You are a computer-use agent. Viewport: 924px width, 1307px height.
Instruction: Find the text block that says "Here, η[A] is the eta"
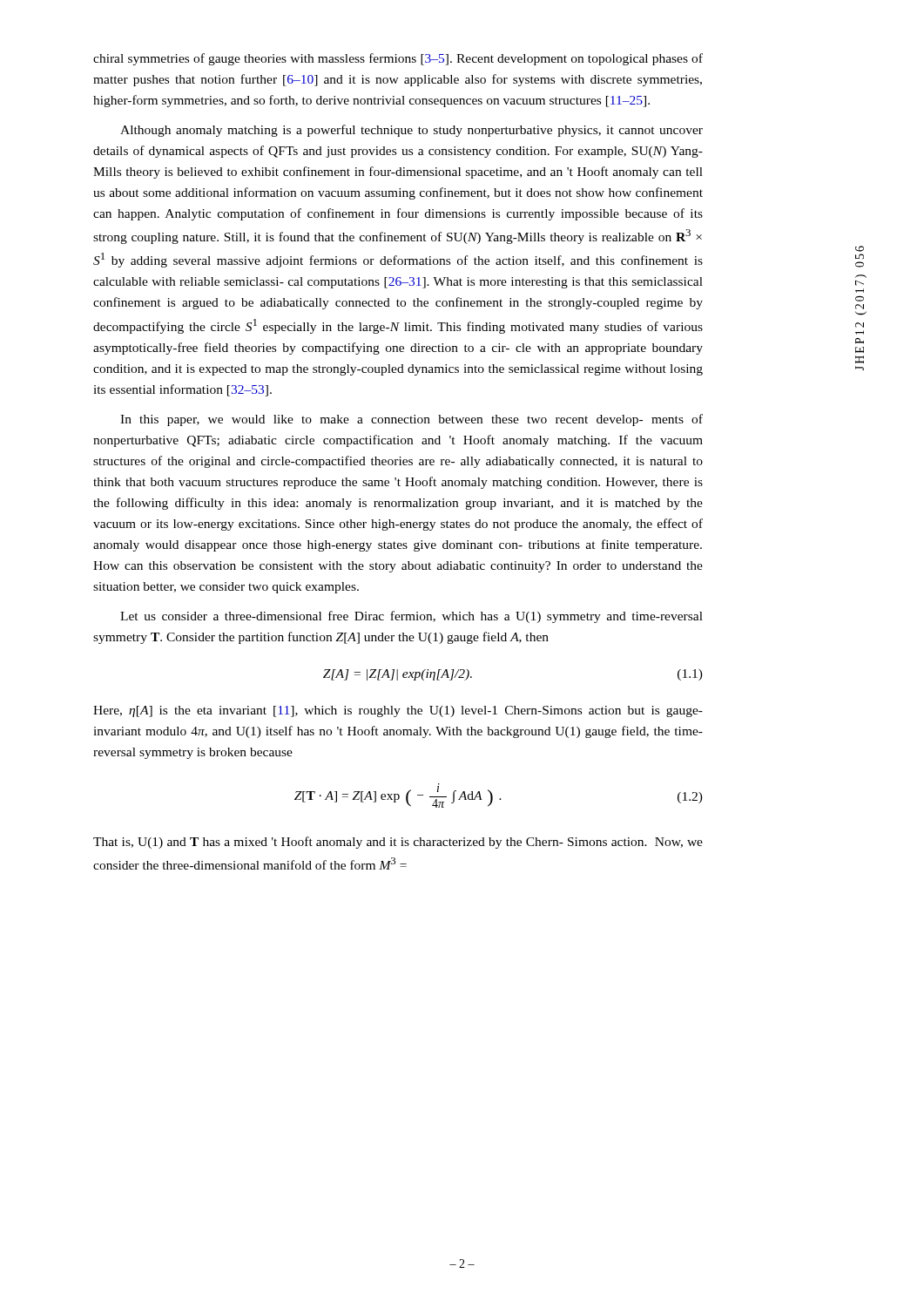(398, 731)
